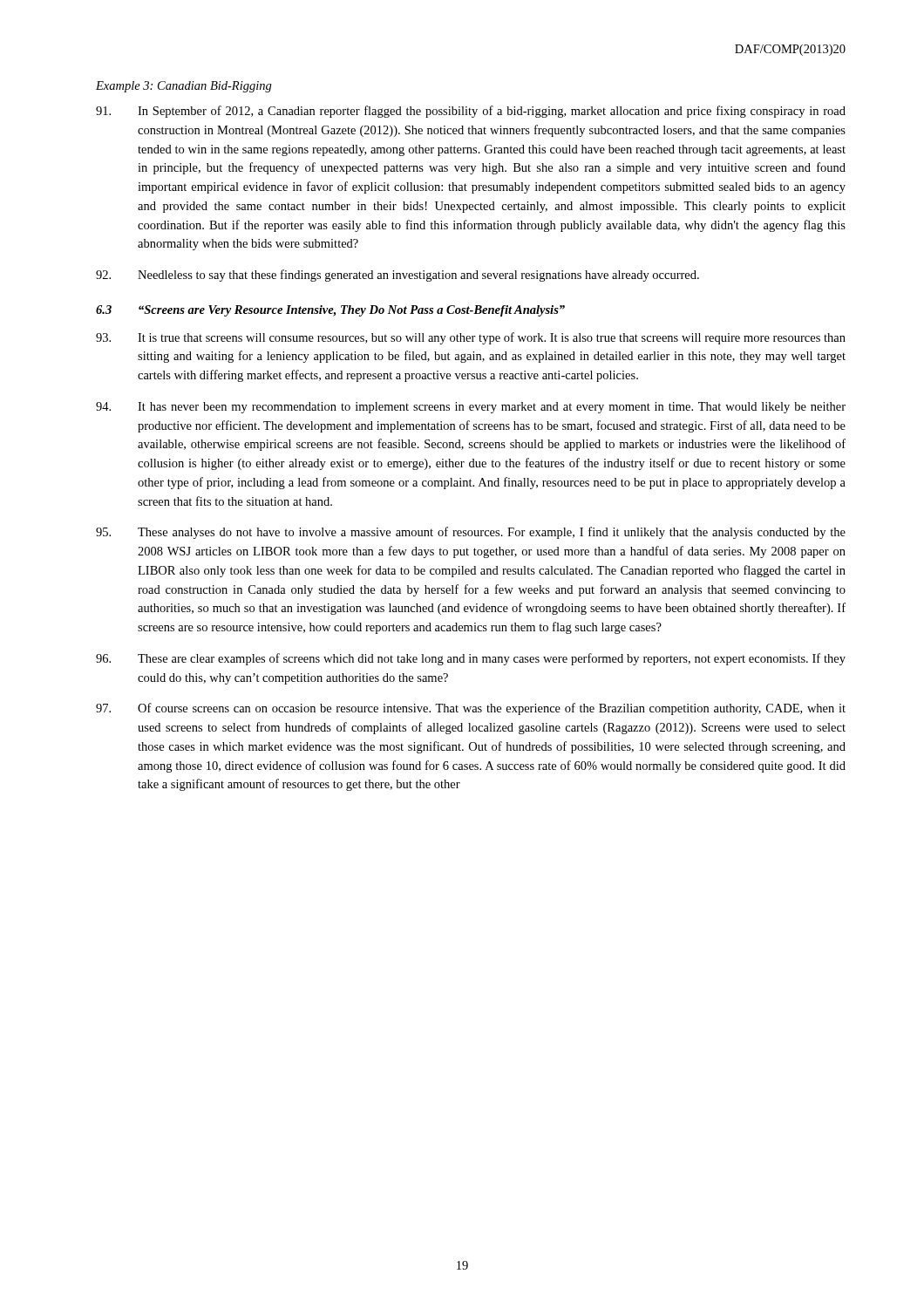The height and width of the screenshot is (1308, 924).
Task: Find the section header that says "Example 3: Canadian Bid-Rigging"
Action: (x=184, y=85)
